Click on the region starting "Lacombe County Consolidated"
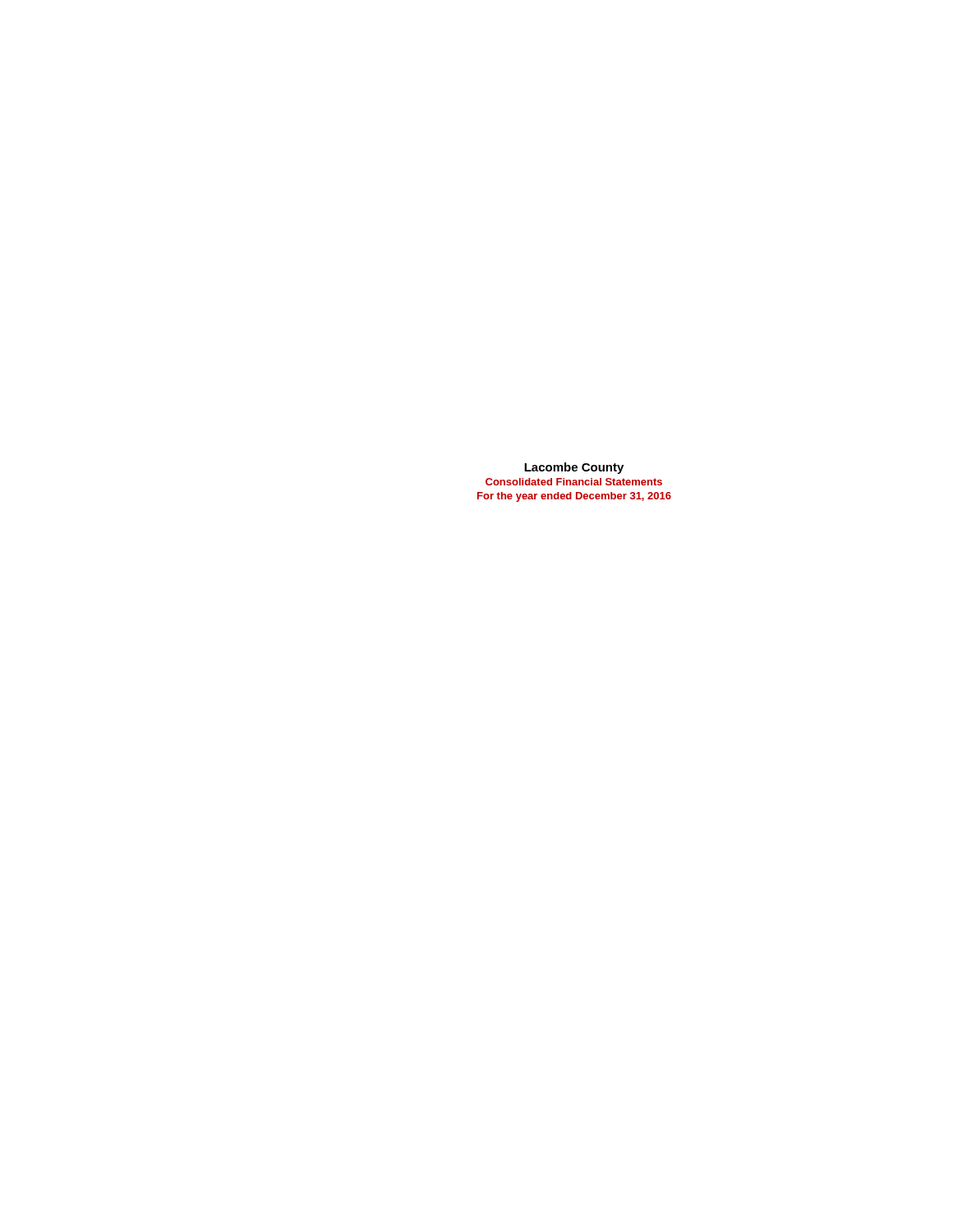Viewport: 953px width, 1232px height. click(574, 481)
